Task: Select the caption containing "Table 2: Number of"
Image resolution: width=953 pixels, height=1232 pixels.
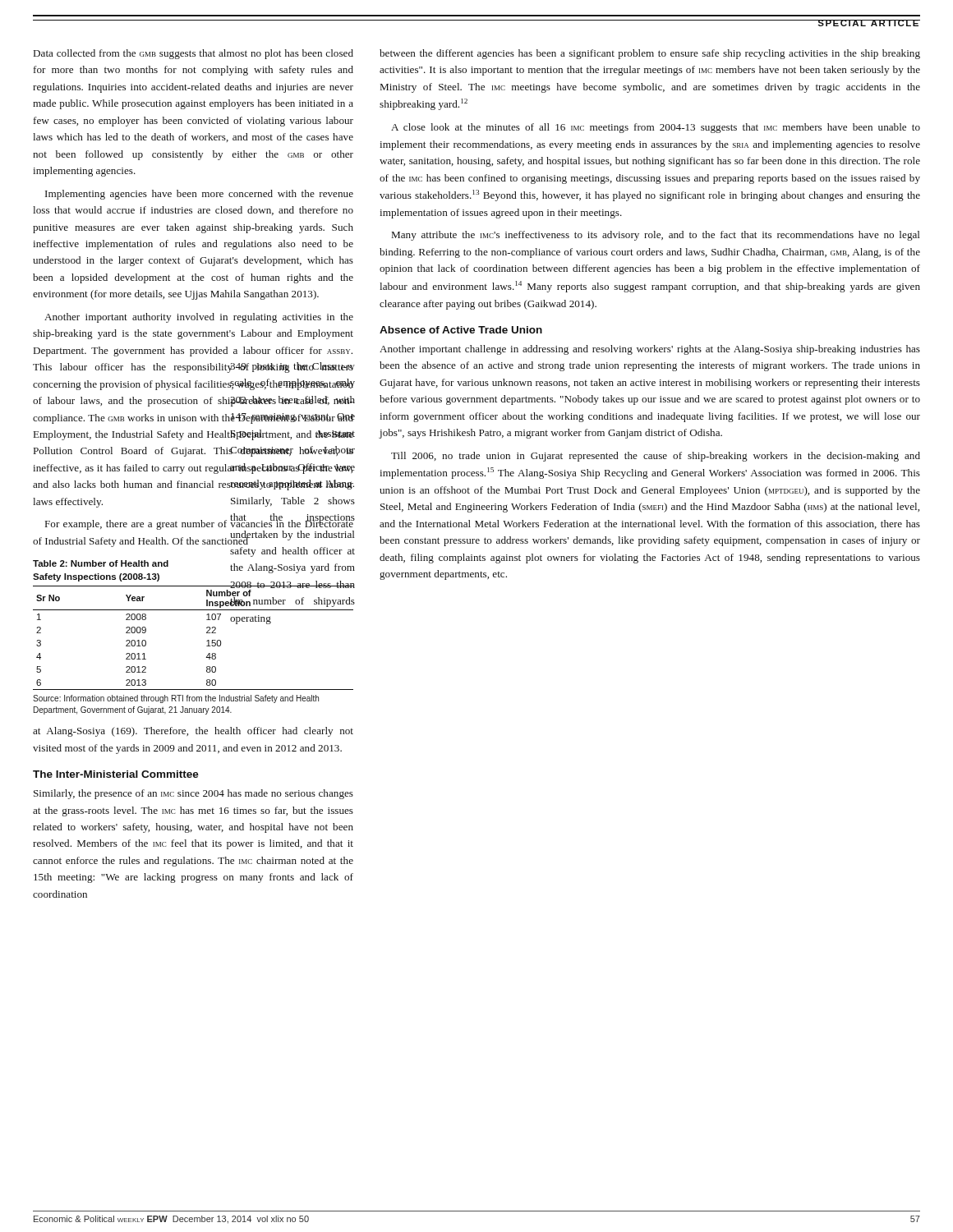Action: point(101,570)
